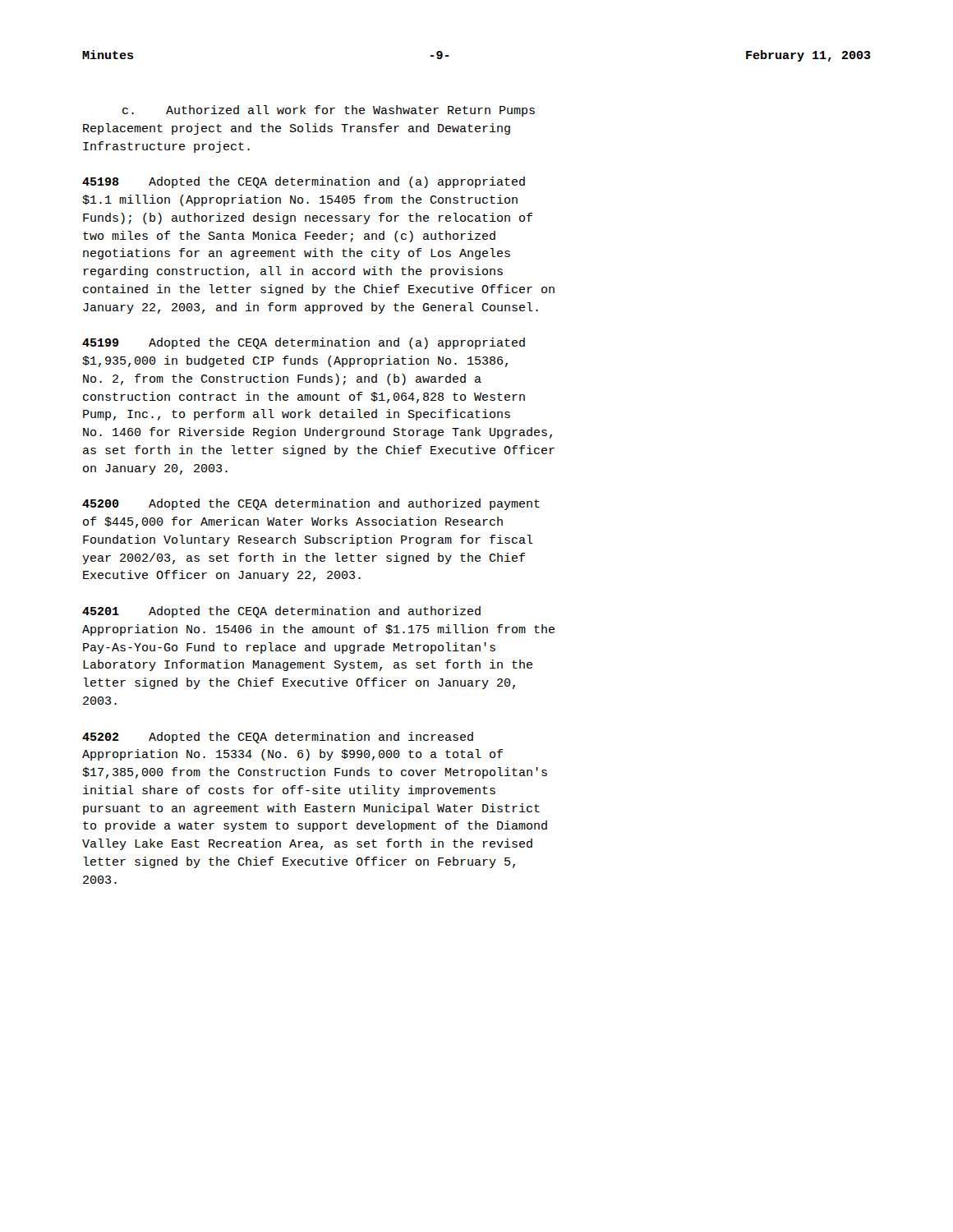
Task: Locate the region starting "45201 Adopted the CEQA determination and"
Action: 319,657
